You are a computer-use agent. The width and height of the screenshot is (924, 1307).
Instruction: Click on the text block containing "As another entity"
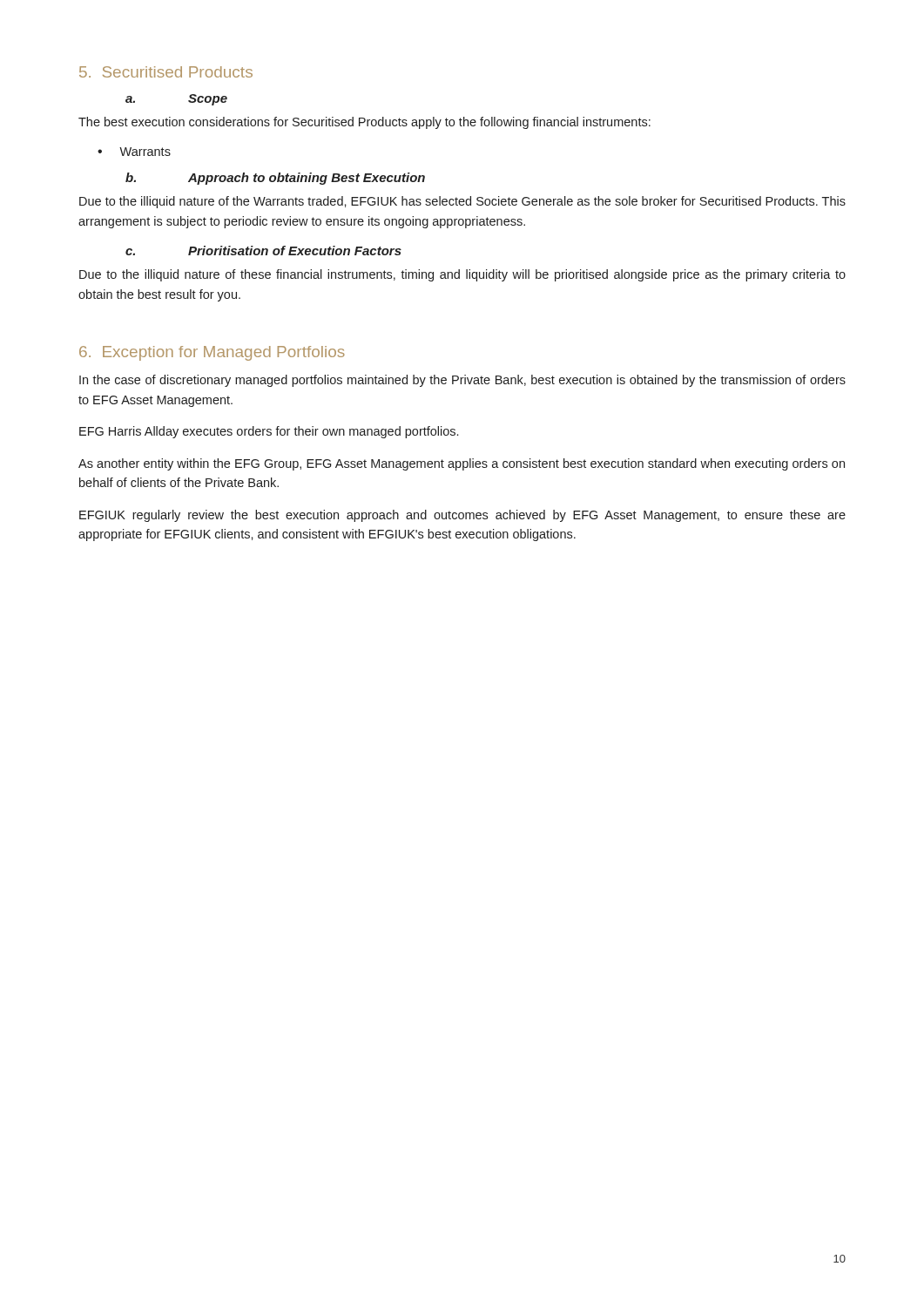[x=462, y=473]
